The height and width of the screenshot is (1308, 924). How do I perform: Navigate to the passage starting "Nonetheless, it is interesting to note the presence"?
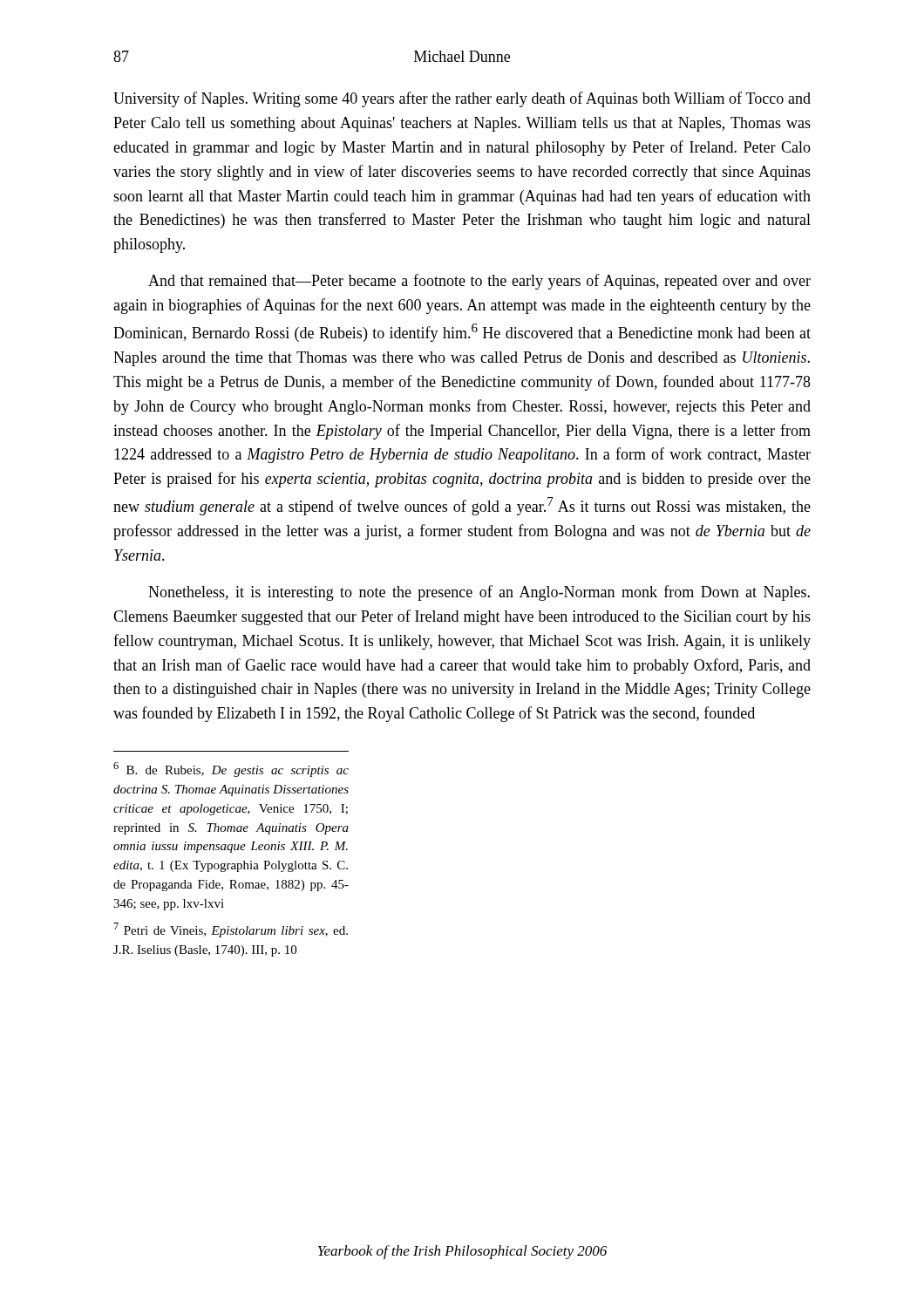click(x=462, y=654)
